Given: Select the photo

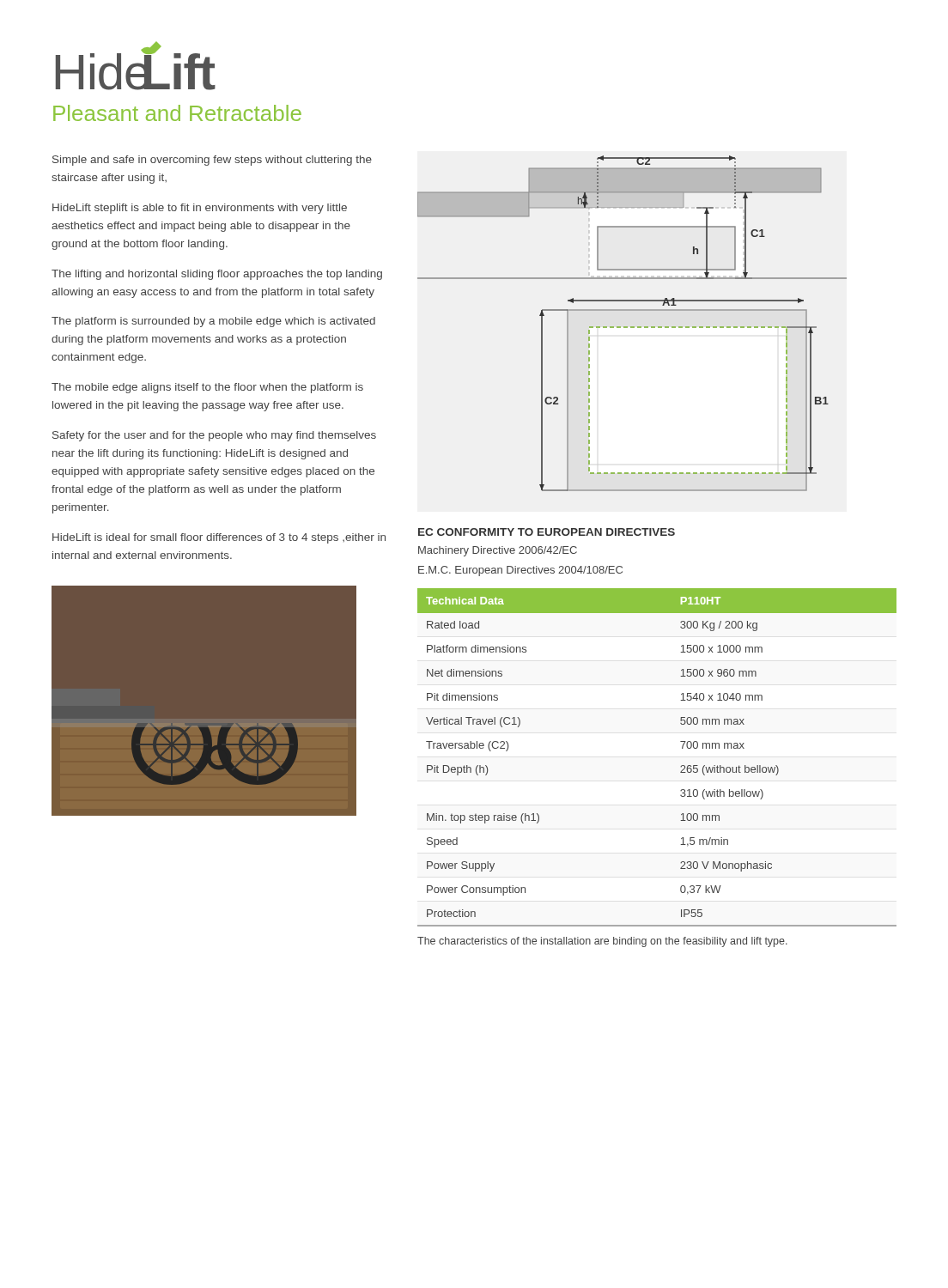Looking at the screenshot, I should 206,700.
